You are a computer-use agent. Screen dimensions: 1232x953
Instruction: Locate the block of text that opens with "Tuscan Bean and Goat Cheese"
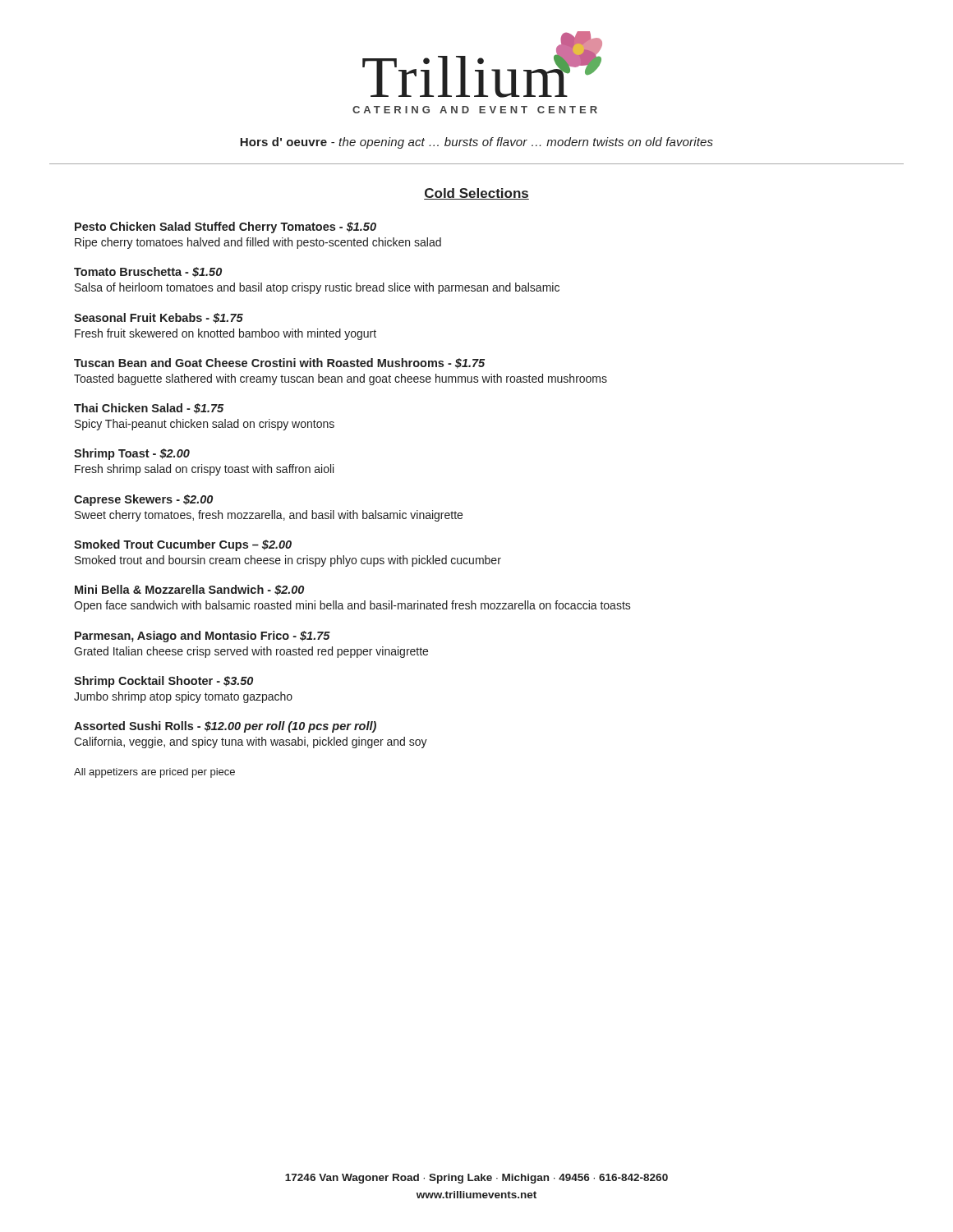click(476, 372)
